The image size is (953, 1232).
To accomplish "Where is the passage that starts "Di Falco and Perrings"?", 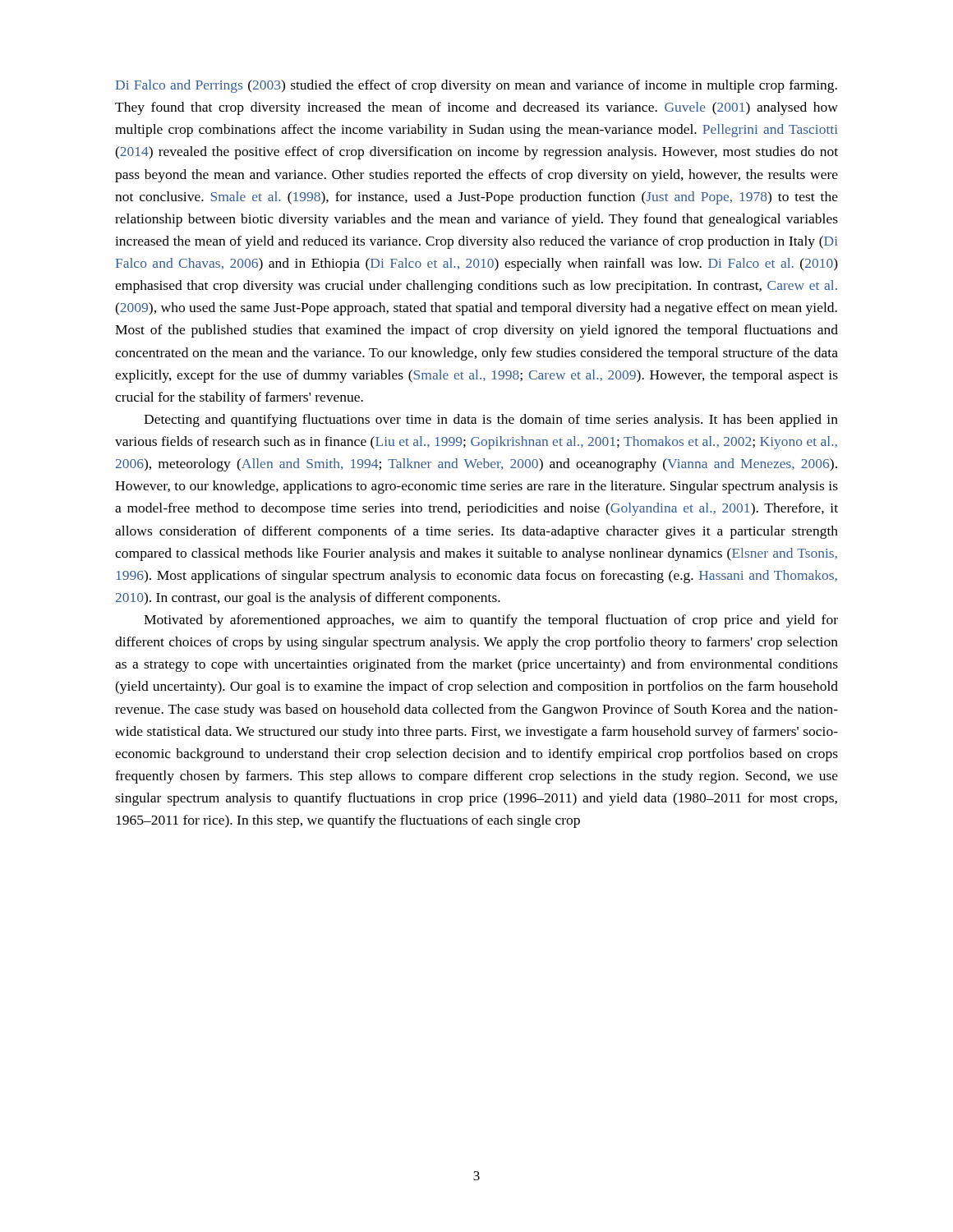I will [x=476, y=241].
